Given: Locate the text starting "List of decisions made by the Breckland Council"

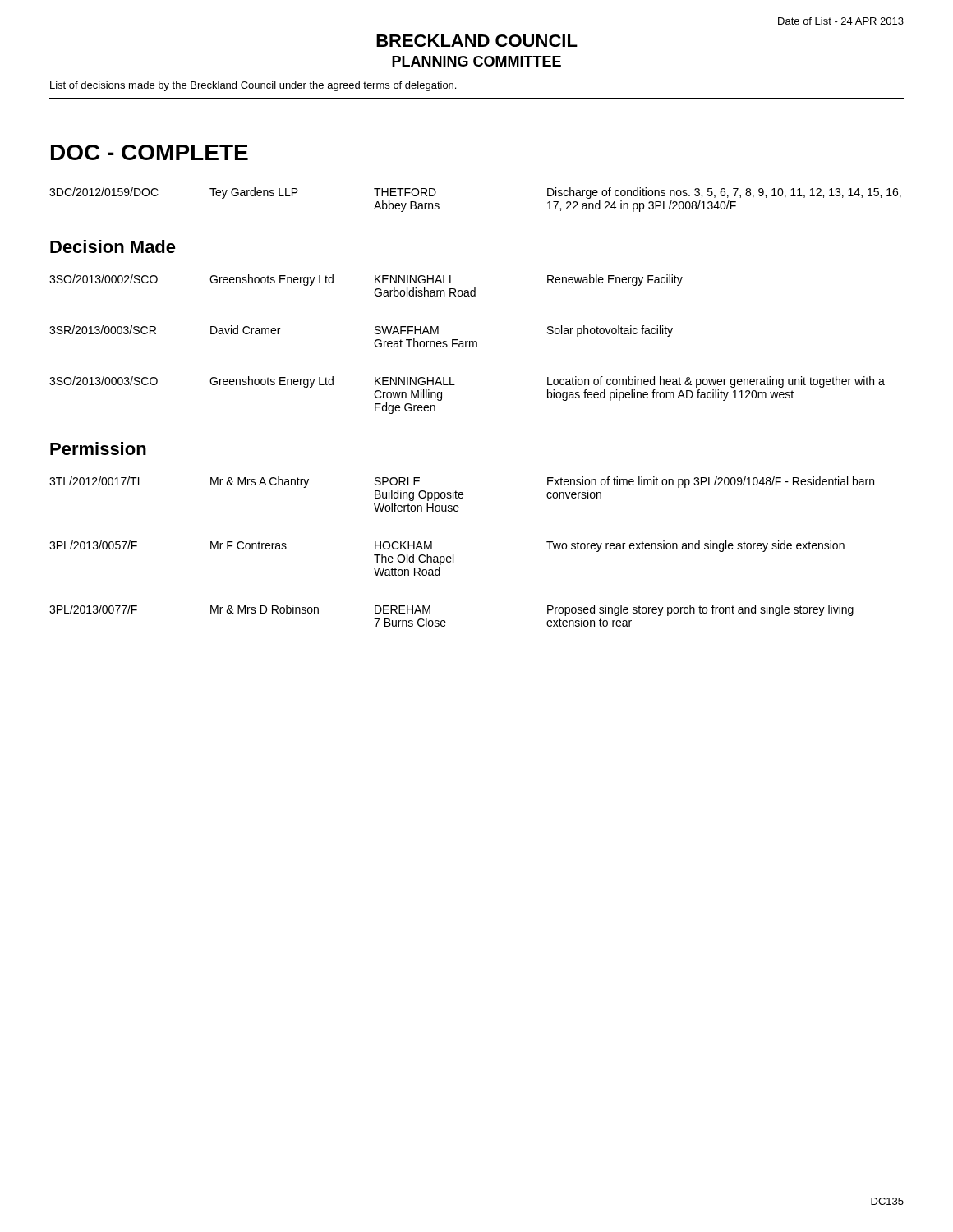Looking at the screenshot, I should point(253,85).
